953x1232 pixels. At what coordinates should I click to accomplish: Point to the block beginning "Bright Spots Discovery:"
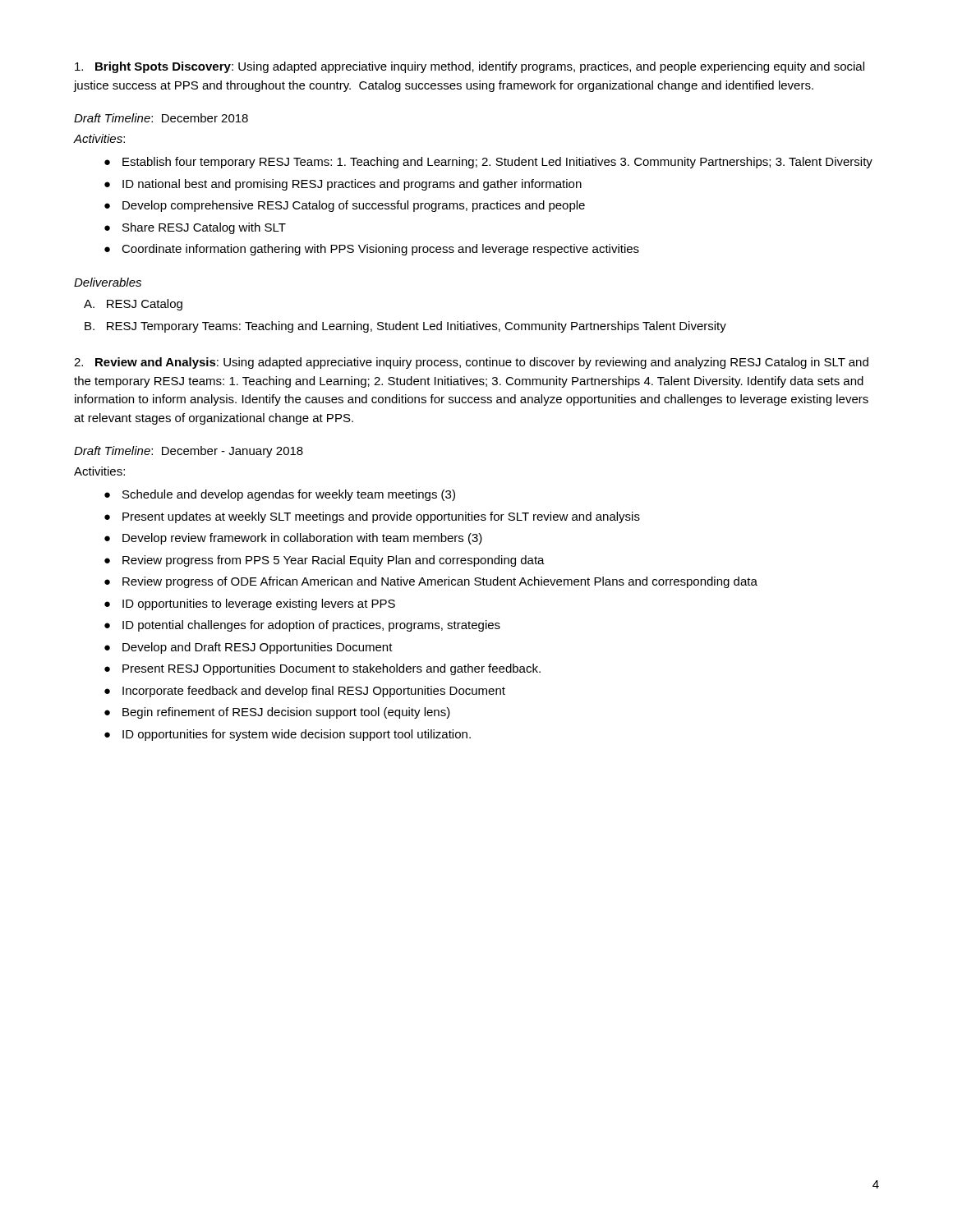[x=470, y=75]
